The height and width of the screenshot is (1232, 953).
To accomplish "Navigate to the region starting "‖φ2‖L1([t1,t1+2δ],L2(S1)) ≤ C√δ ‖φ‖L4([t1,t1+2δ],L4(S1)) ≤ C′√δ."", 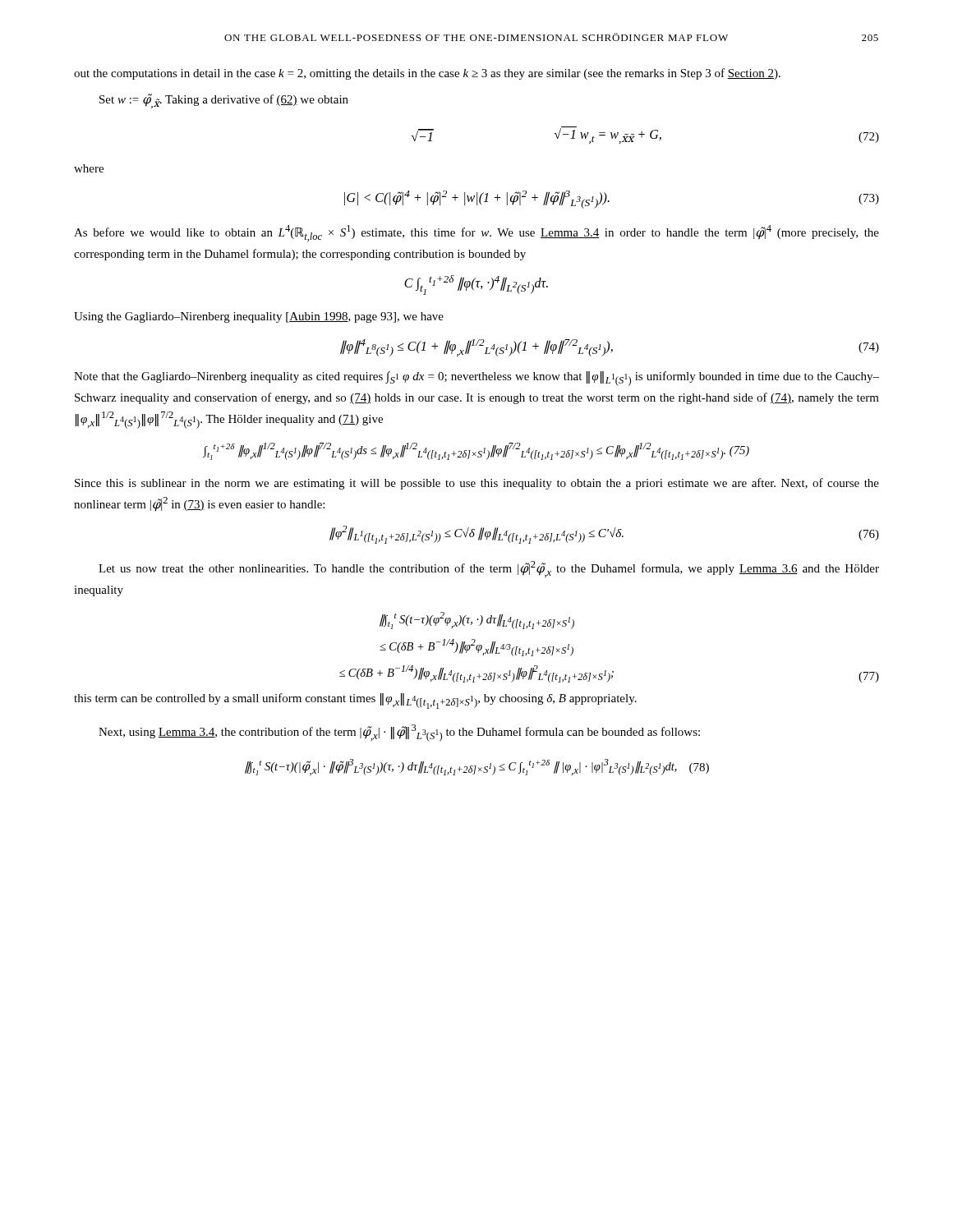I will point(604,534).
